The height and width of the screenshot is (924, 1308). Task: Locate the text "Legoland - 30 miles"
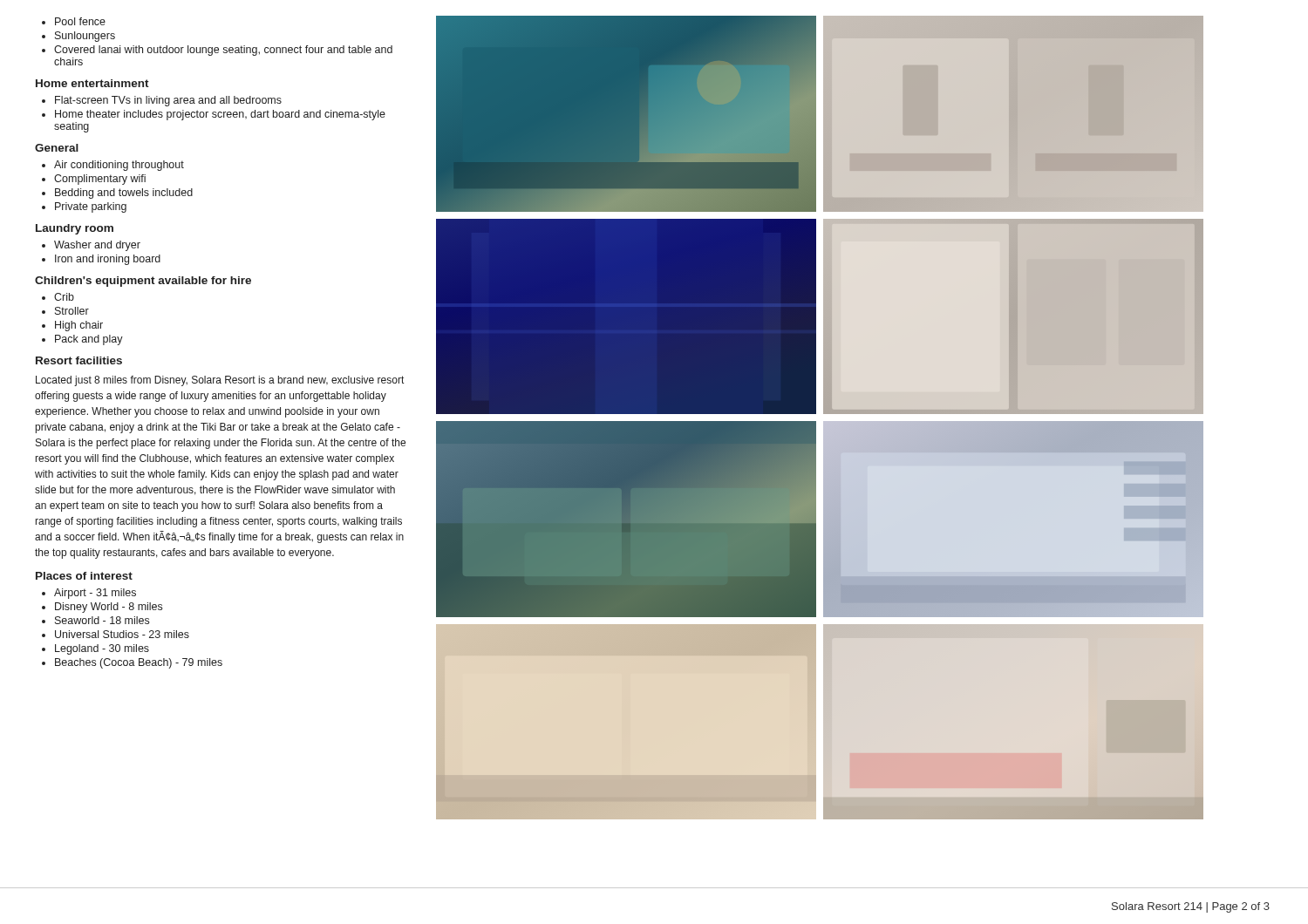coord(102,649)
